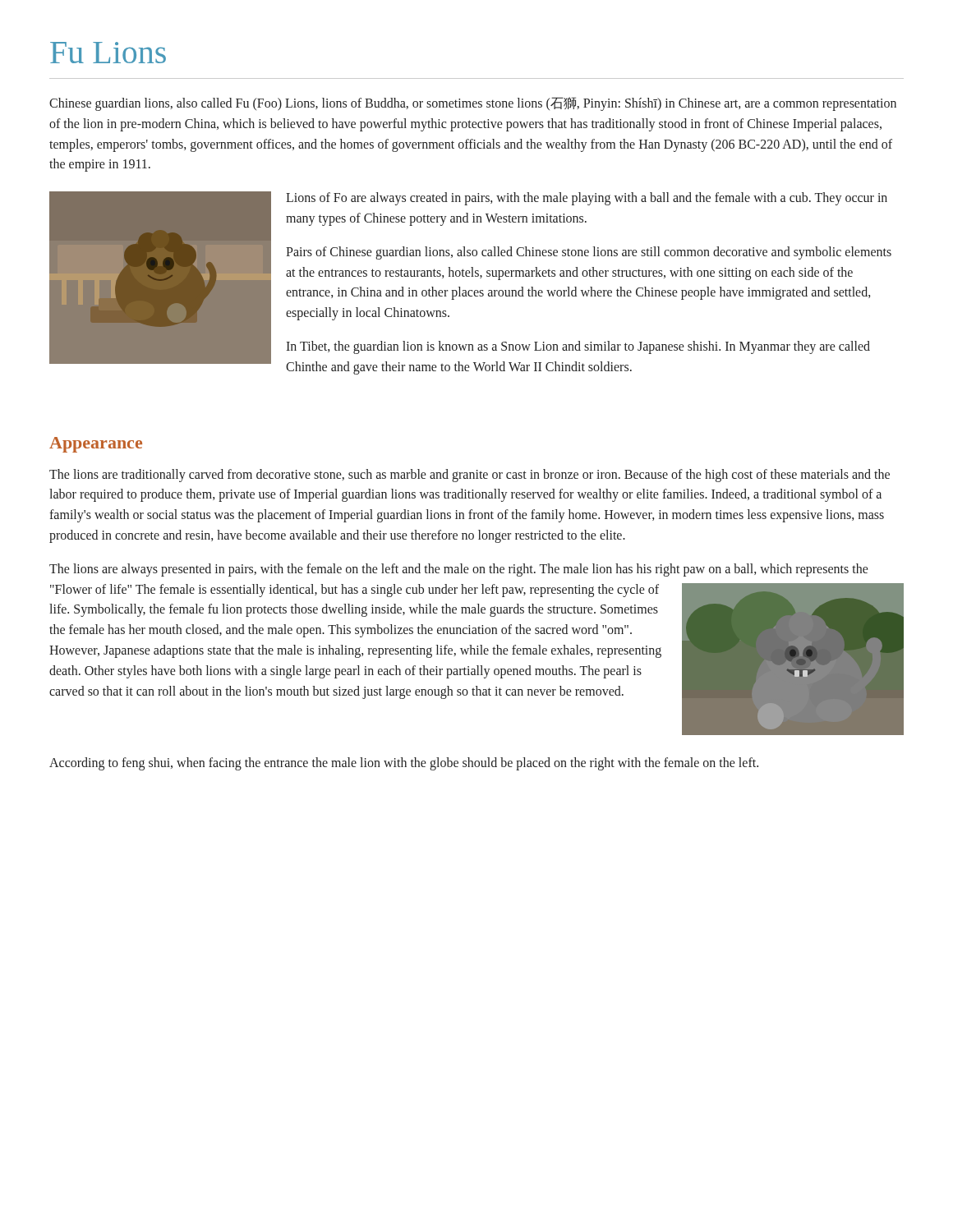
Task: Point to the region starting "In Tibet, the guardian"
Action: click(x=578, y=356)
